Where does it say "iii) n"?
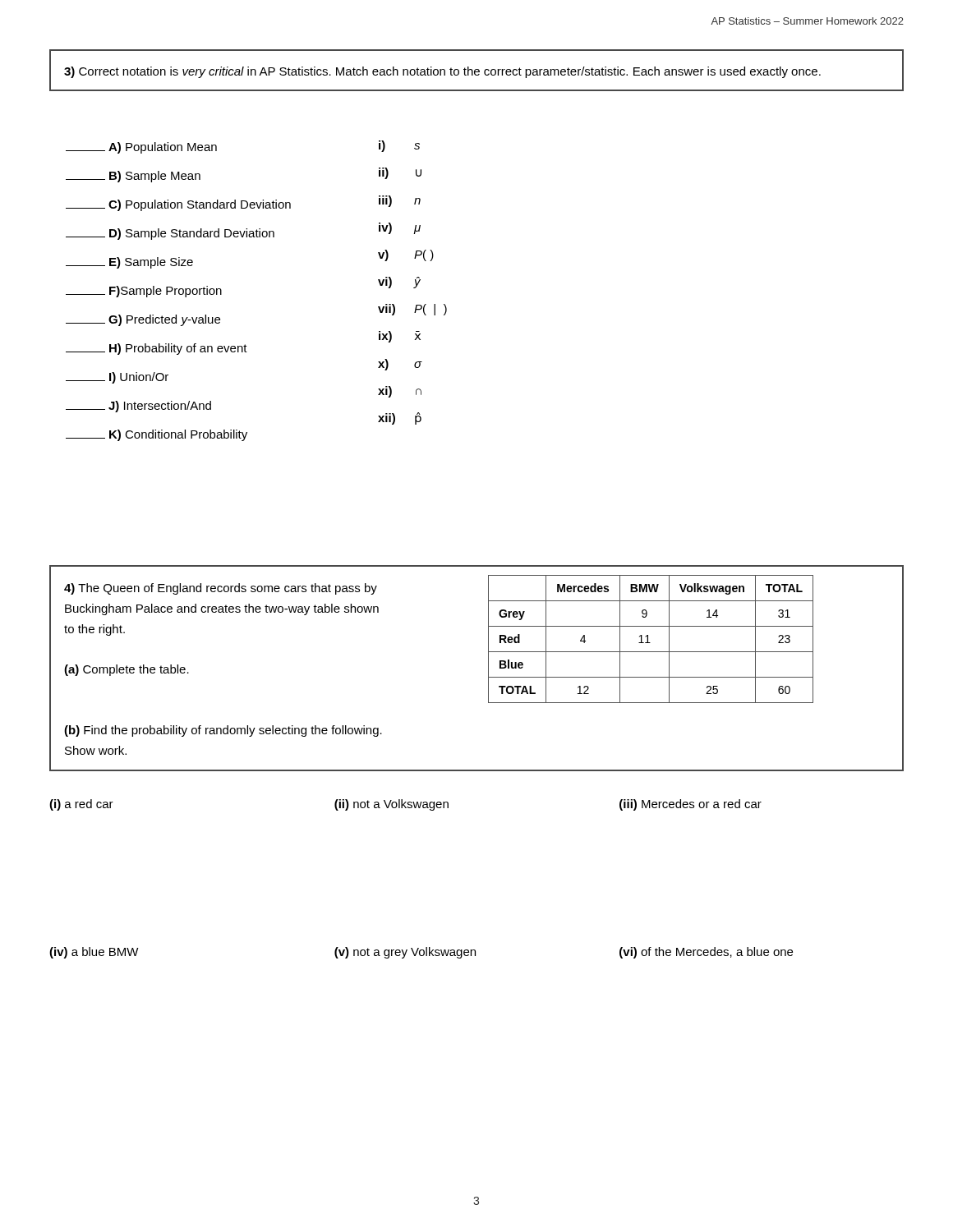The image size is (953, 1232). coord(399,200)
